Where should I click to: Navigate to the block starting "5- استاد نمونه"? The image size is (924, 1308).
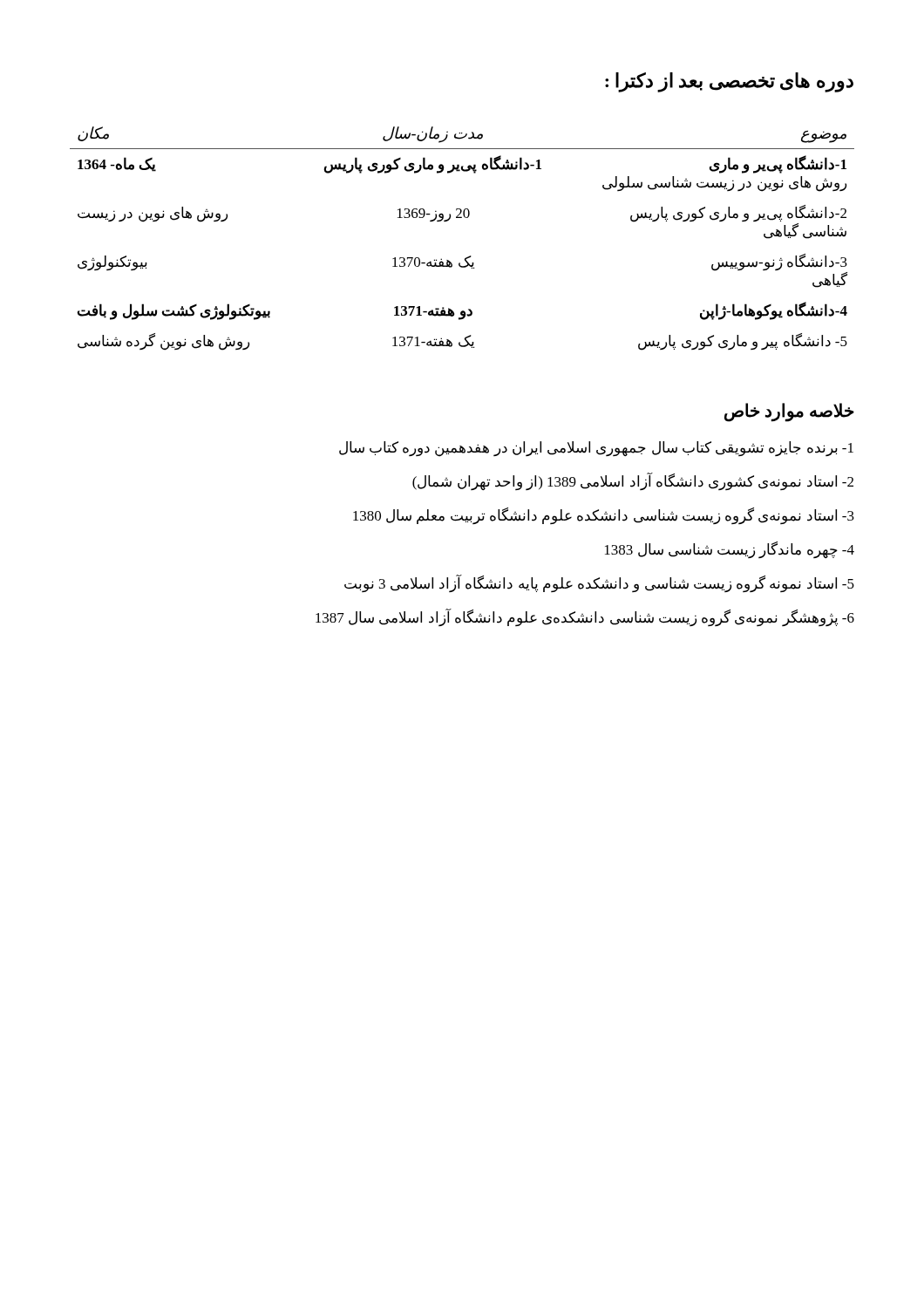pos(599,584)
